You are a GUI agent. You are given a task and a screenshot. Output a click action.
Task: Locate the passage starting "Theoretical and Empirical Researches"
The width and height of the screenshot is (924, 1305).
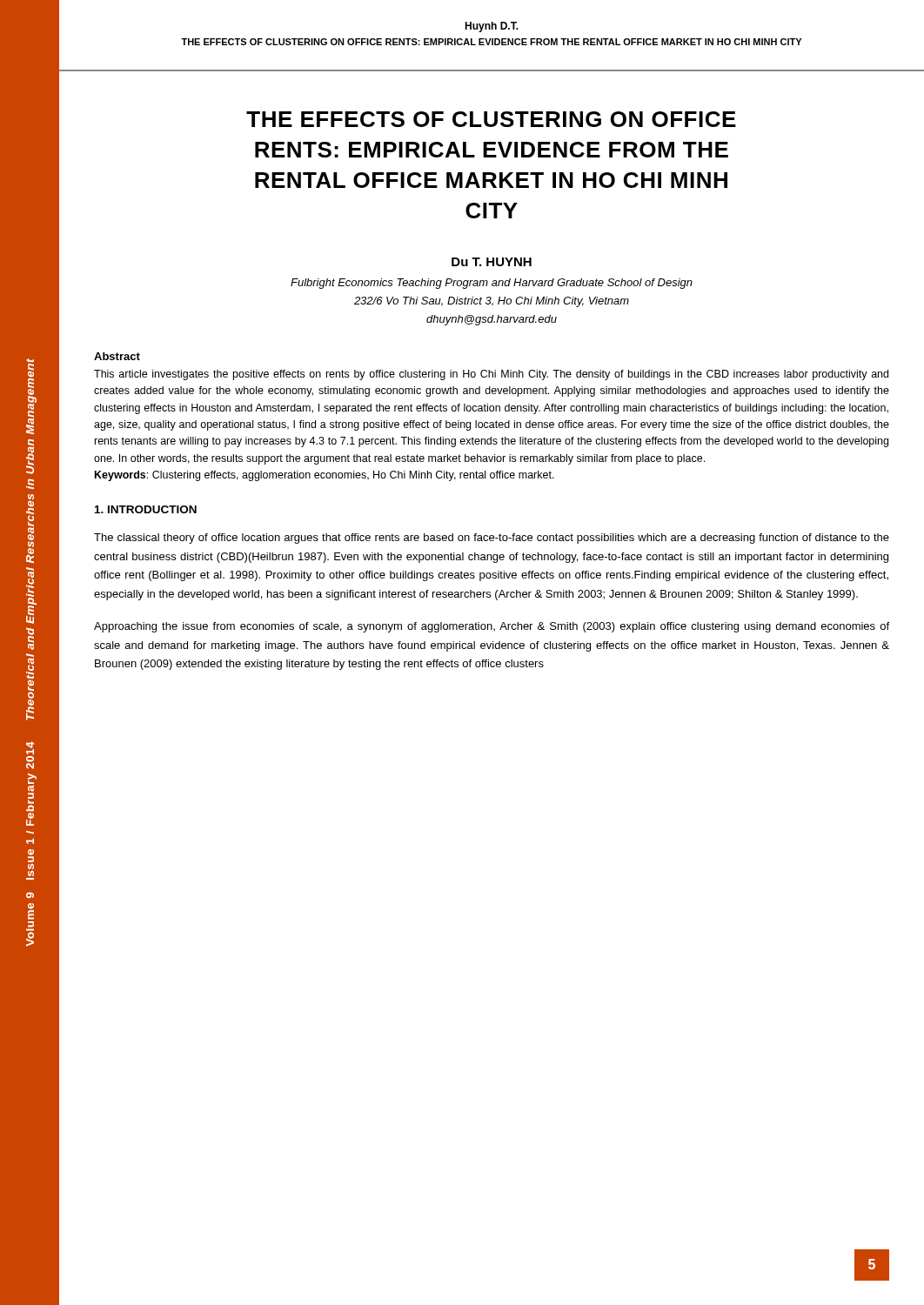(x=30, y=539)
